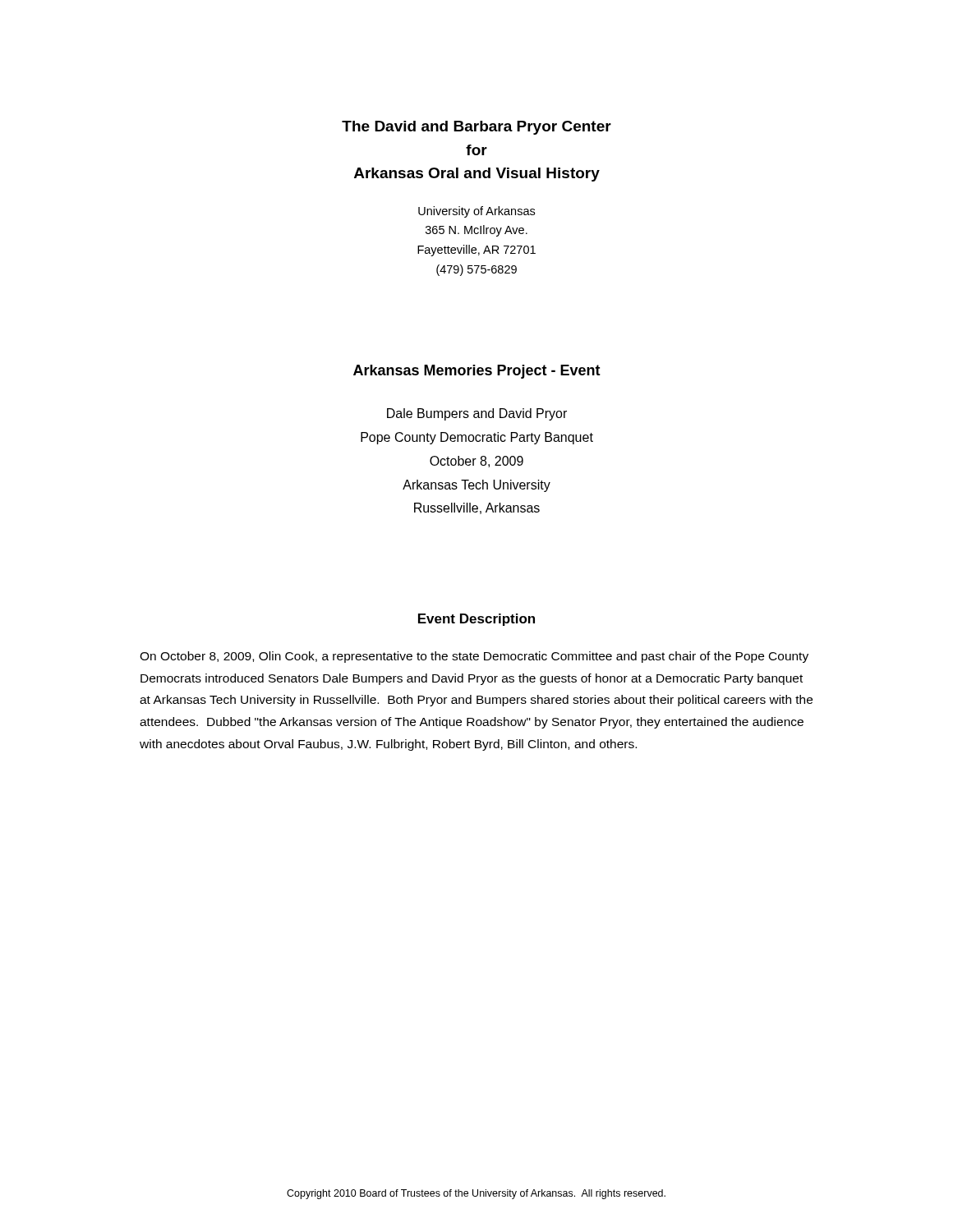The height and width of the screenshot is (1232, 953).
Task: Click on the section header with the text "Event Description"
Action: pyautogui.click(x=476, y=619)
